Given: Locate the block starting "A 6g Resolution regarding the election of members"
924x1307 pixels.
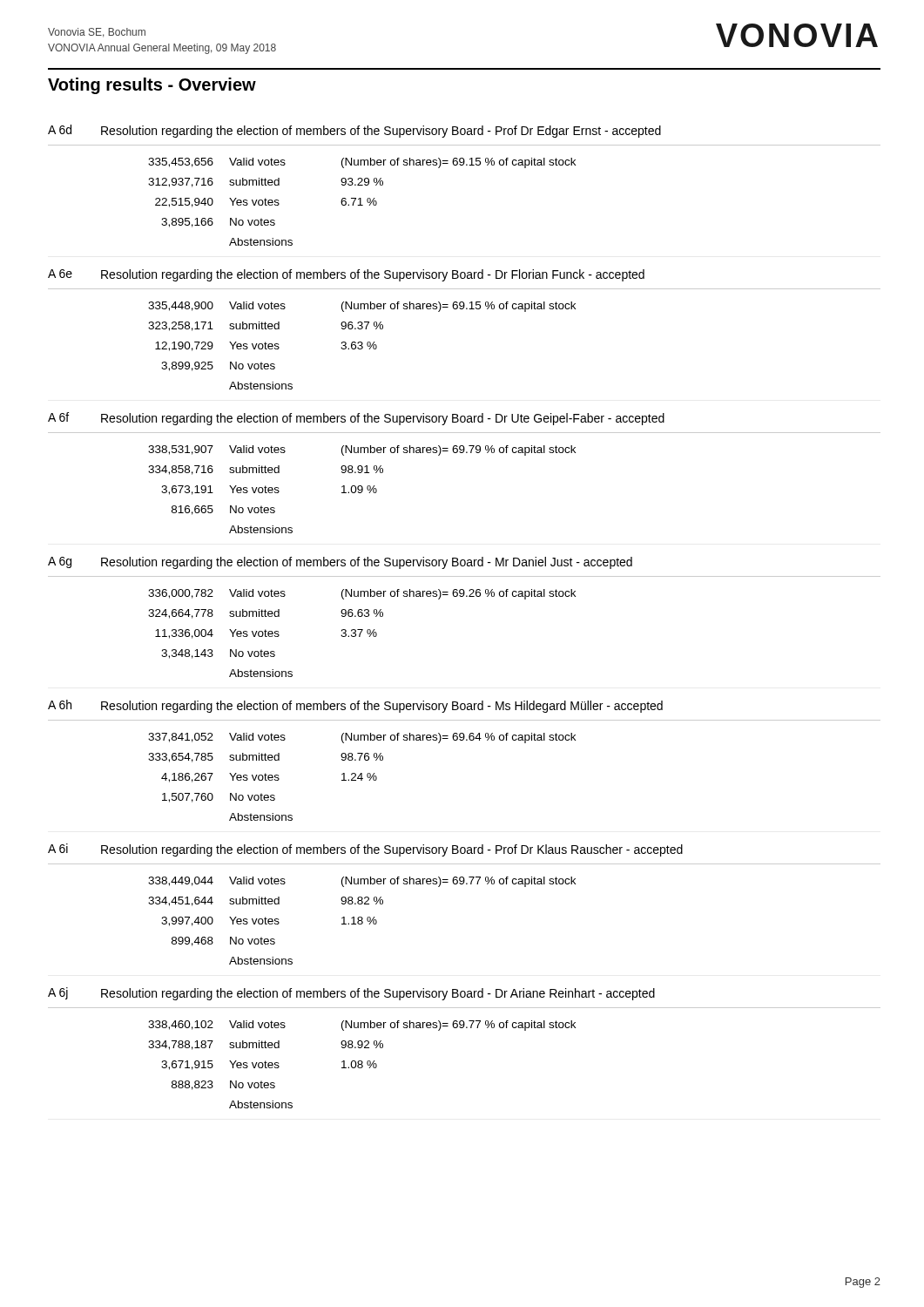Looking at the screenshot, I should pyautogui.click(x=464, y=562).
